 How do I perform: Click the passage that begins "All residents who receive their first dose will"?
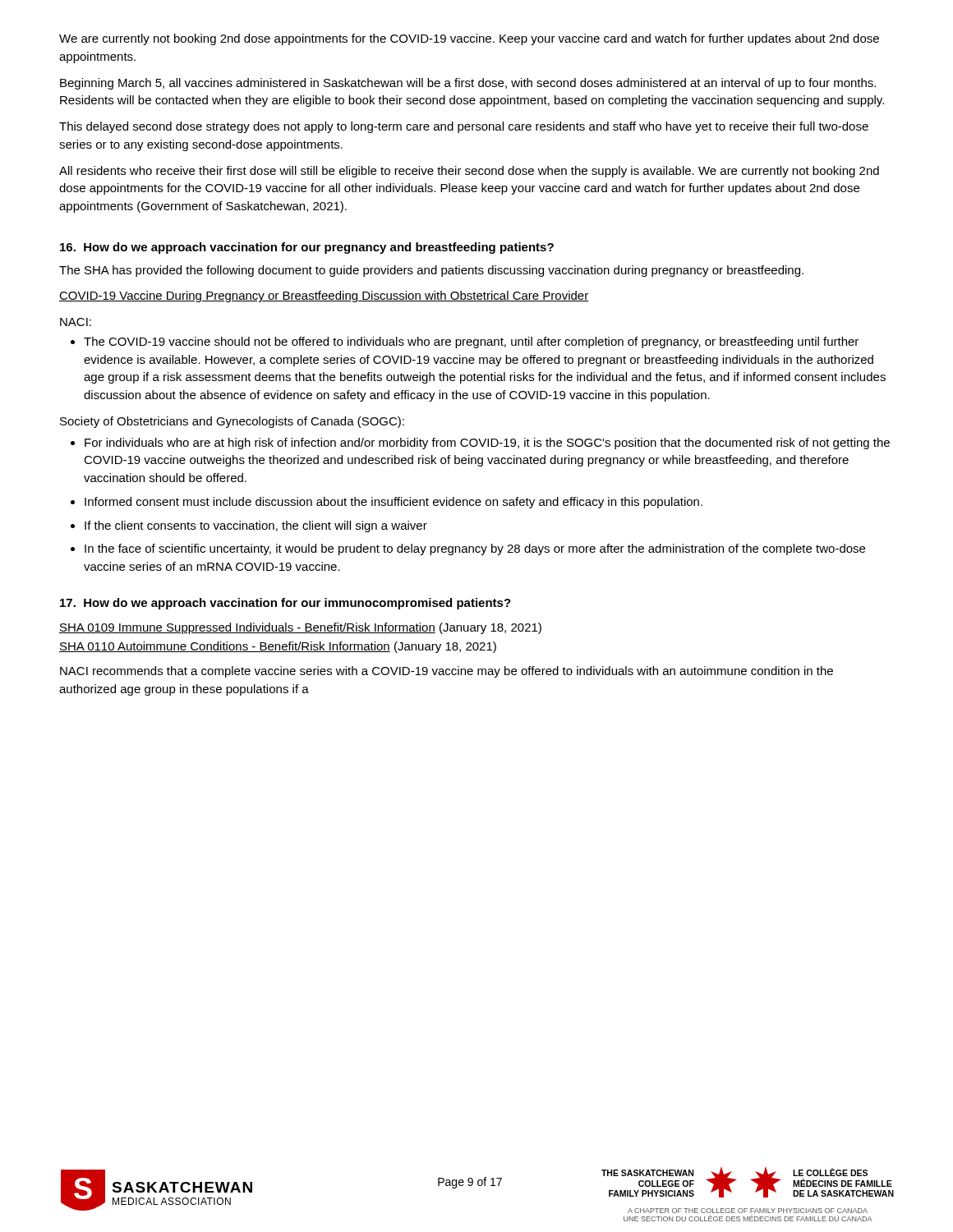476,188
